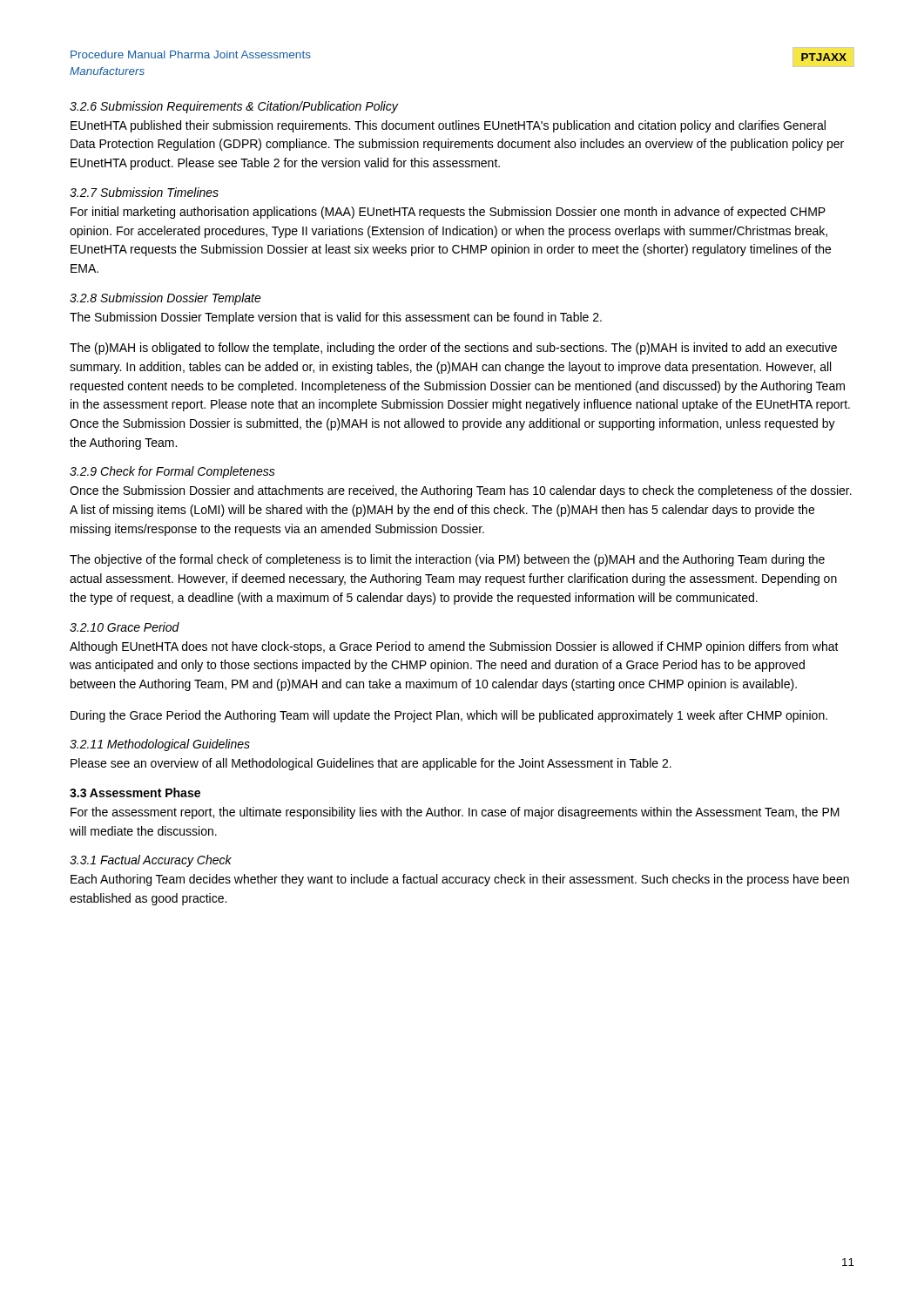Locate the block of text that opens with "The (p)MAH is obligated to follow the template,"
Viewport: 924px width, 1307px height.
point(460,395)
